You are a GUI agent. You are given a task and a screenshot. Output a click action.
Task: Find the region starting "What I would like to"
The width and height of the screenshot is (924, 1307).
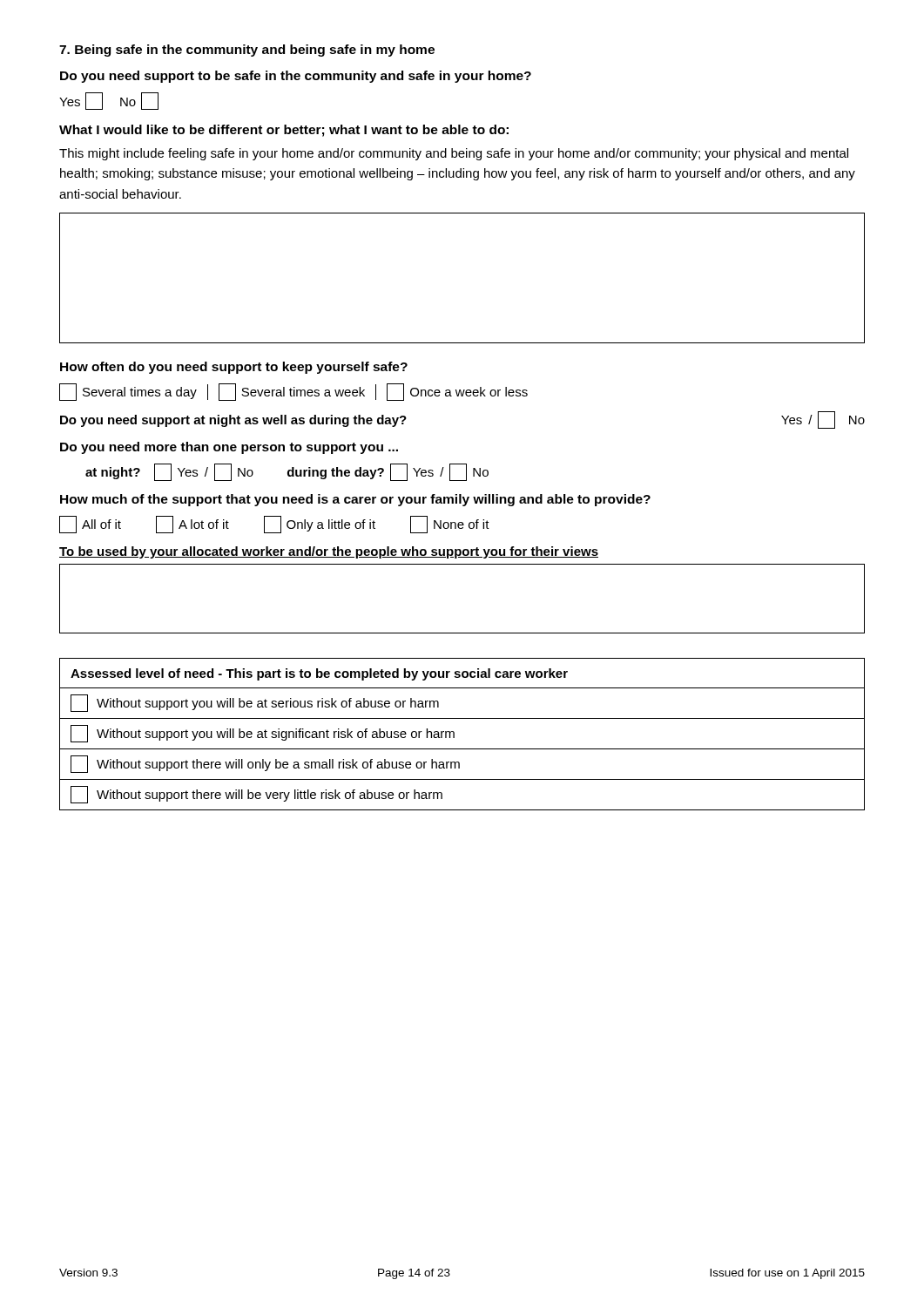(285, 129)
